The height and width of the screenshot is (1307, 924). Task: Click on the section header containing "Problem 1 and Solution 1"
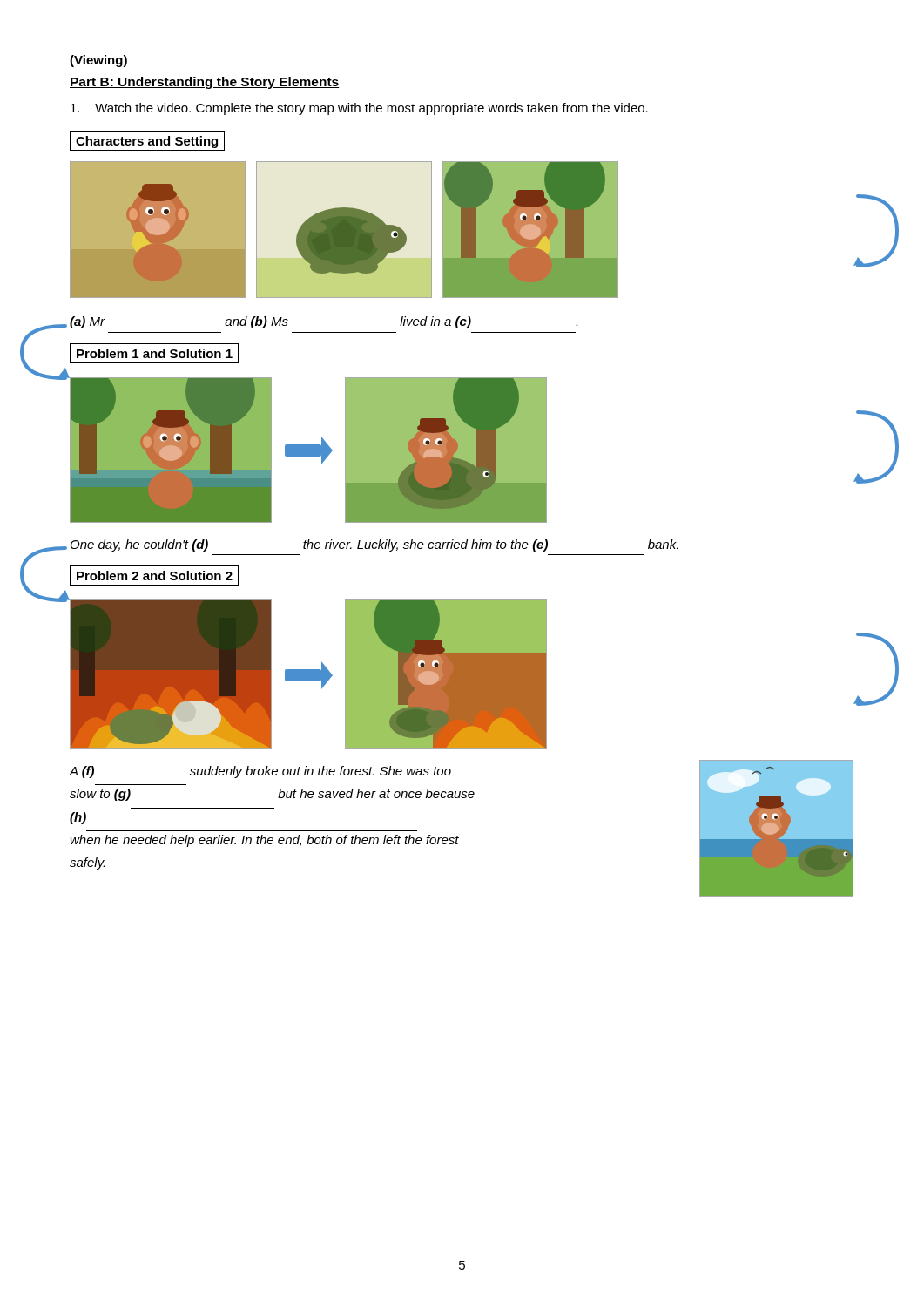click(x=154, y=353)
